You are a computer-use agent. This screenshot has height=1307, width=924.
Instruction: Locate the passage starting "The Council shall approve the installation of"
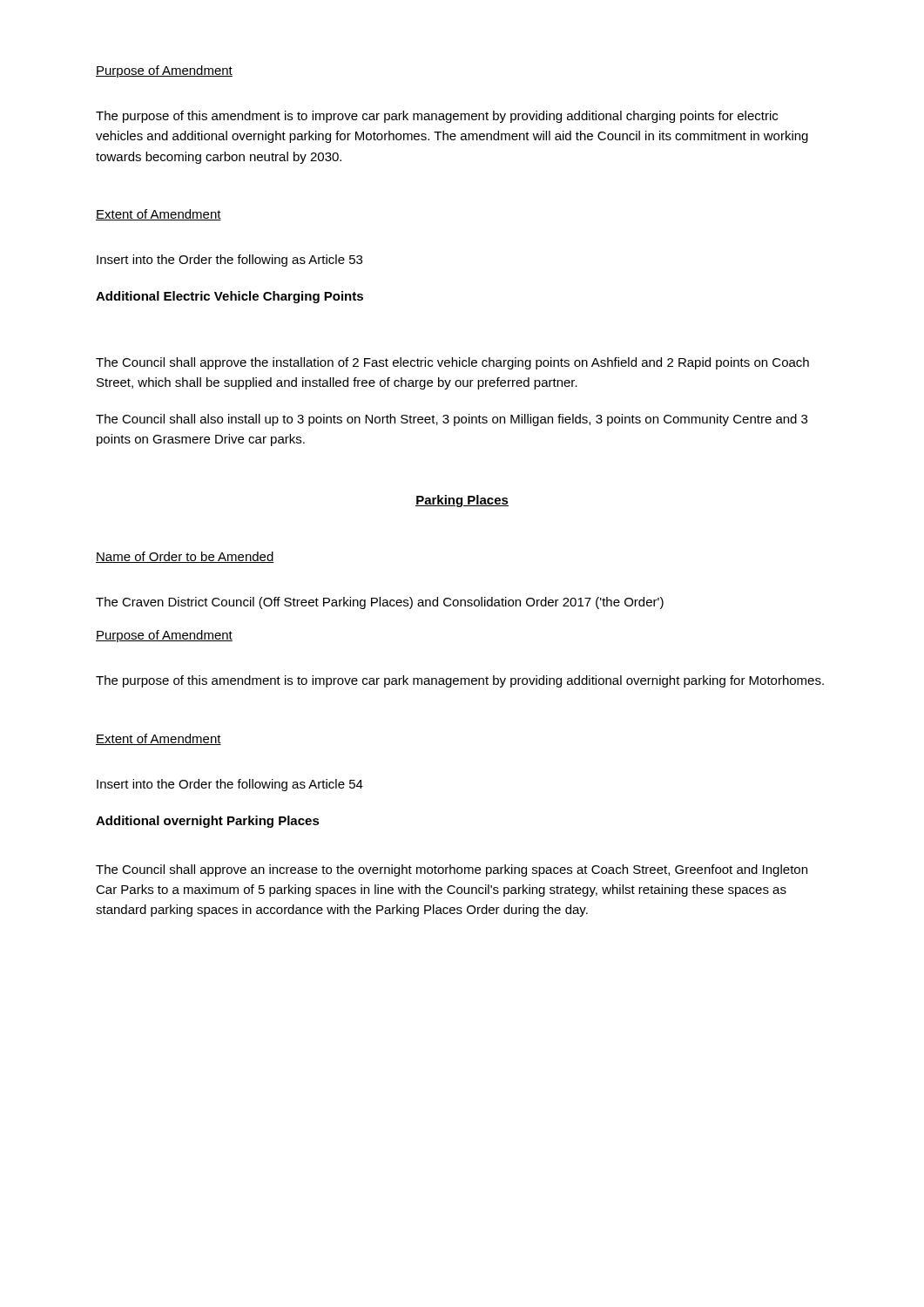[453, 372]
